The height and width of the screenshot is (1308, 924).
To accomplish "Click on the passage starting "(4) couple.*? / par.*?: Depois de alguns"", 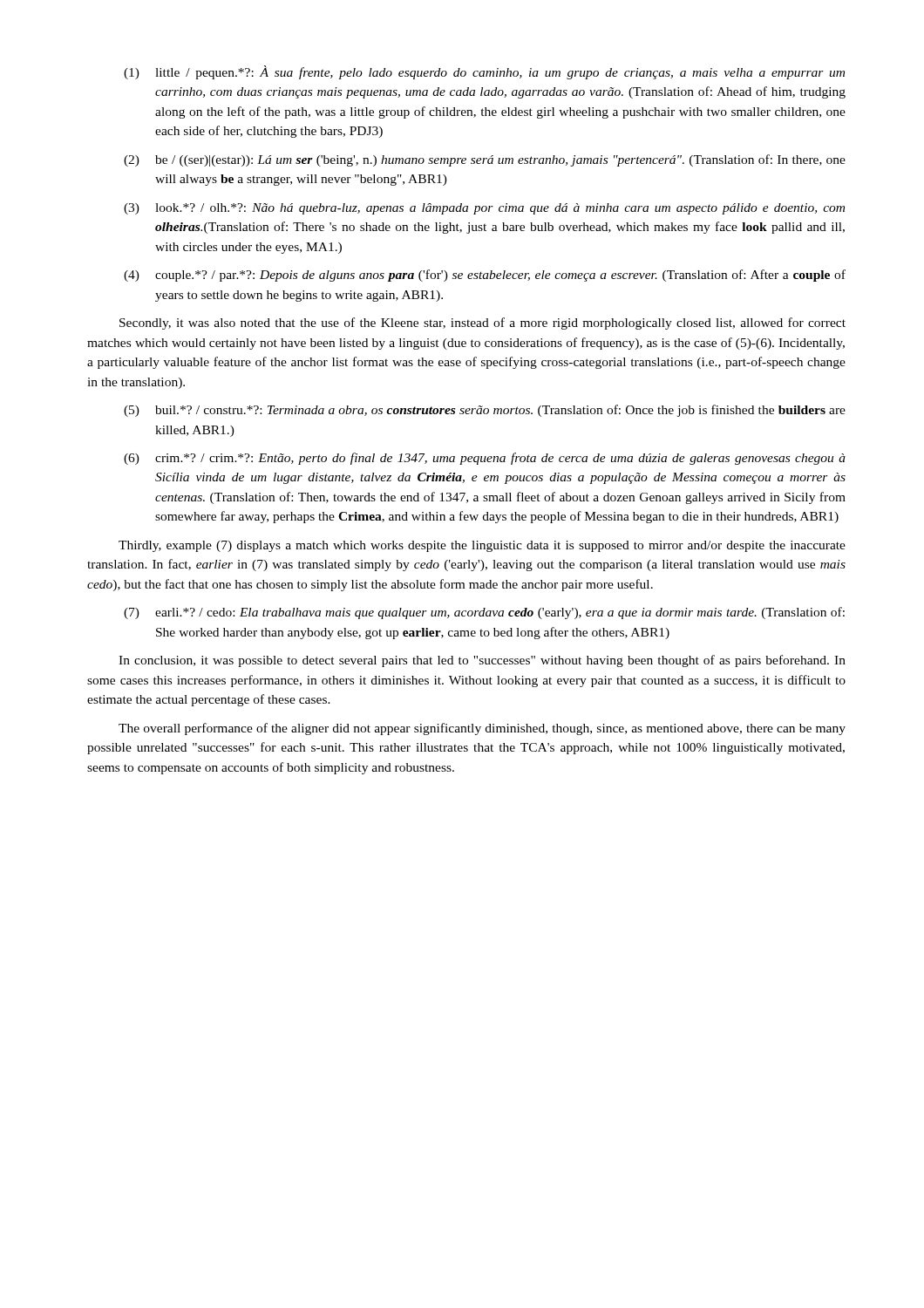I will (x=466, y=285).
